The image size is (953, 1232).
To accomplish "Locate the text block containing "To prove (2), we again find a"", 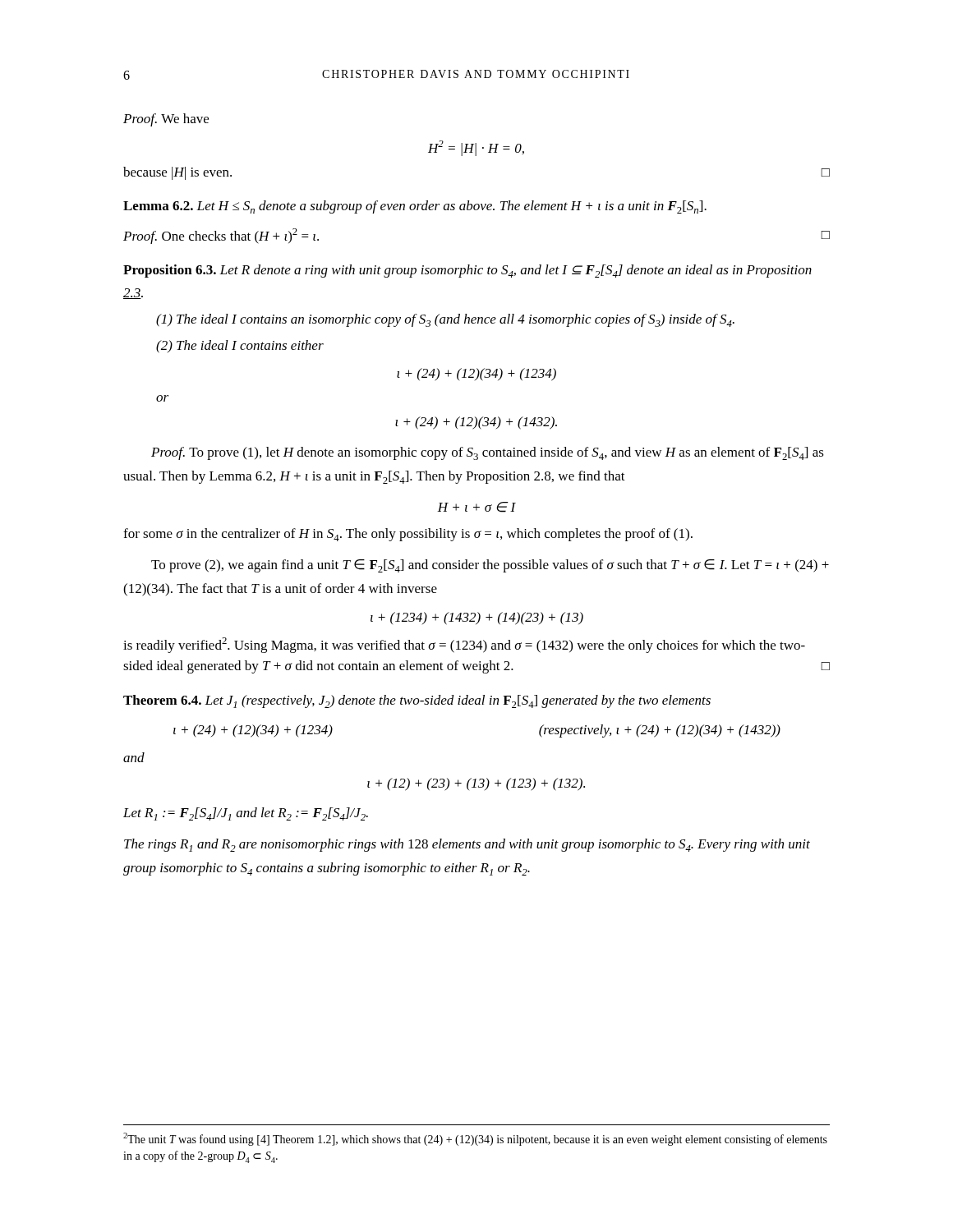I will tap(476, 577).
